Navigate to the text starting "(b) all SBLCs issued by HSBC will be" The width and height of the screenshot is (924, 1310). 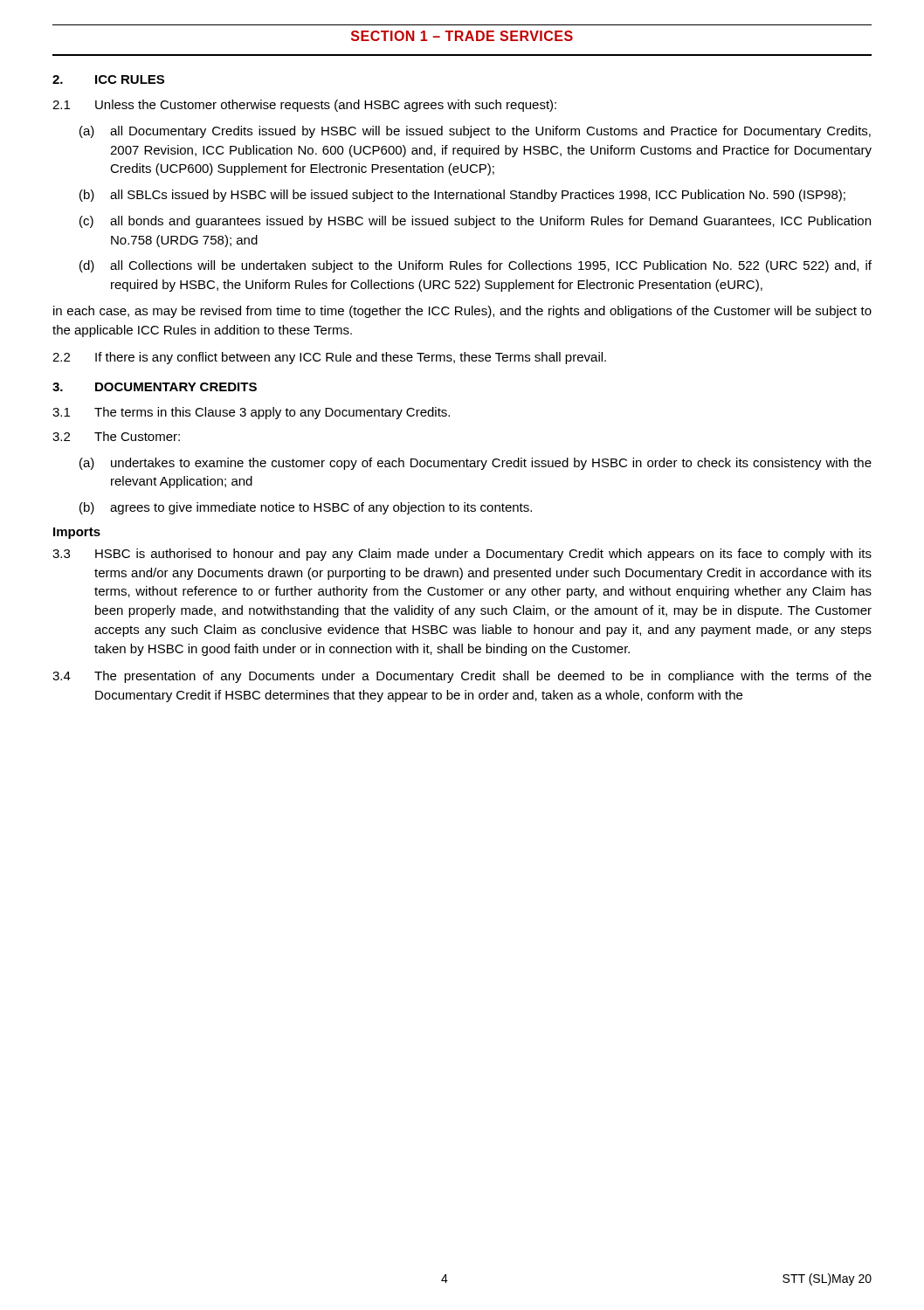point(475,195)
